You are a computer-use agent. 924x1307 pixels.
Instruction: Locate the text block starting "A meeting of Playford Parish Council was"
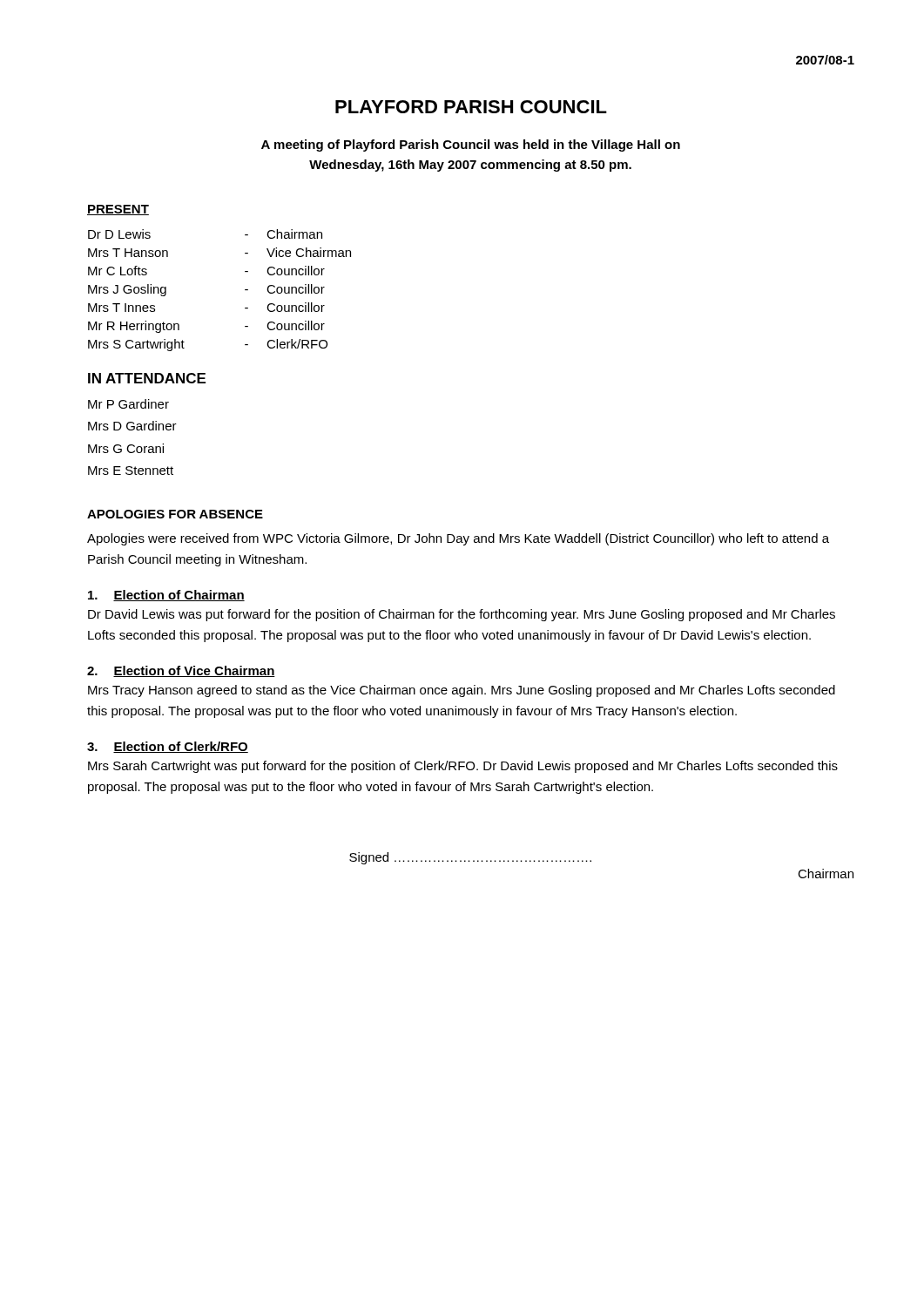point(471,154)
